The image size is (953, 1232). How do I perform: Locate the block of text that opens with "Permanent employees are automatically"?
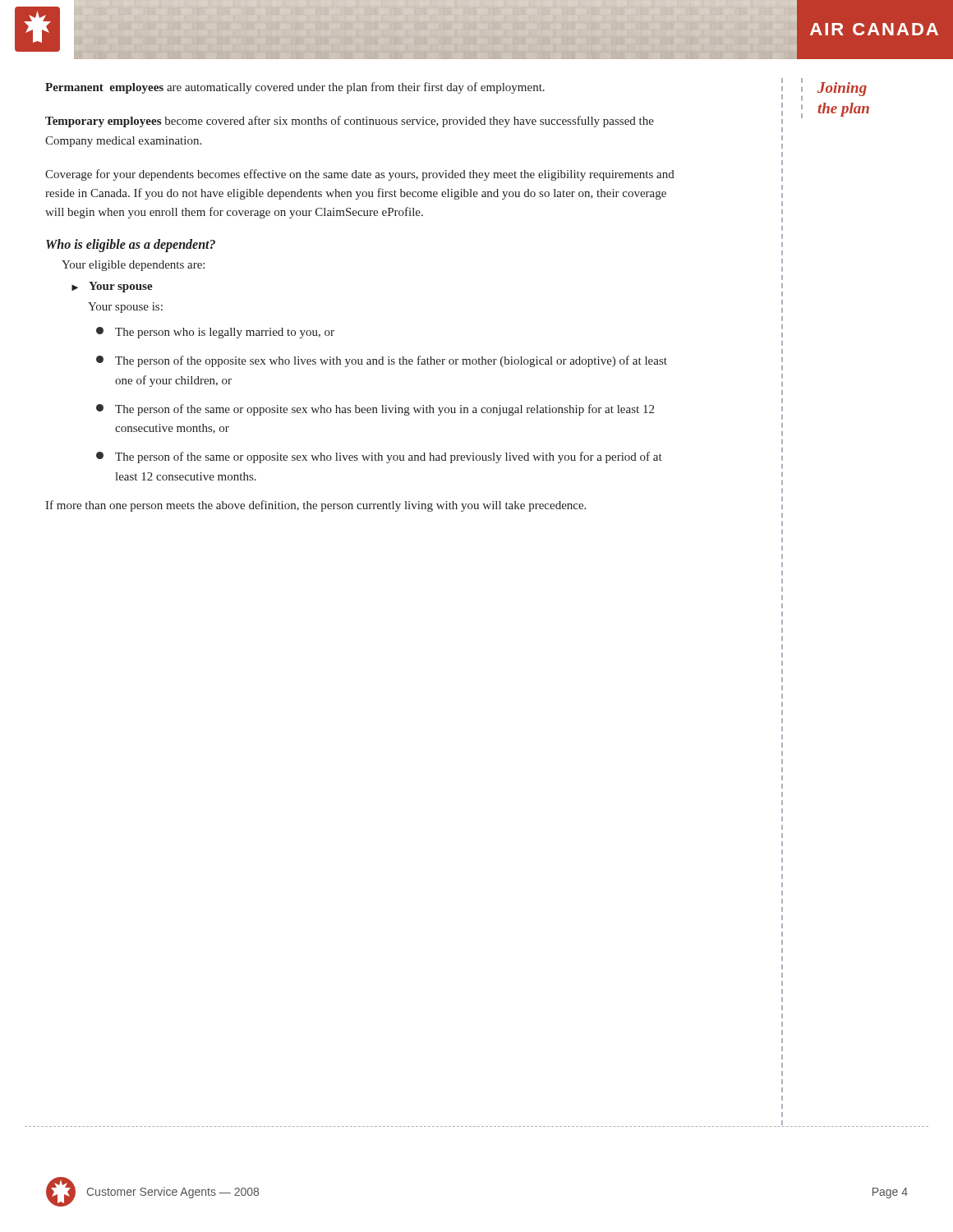pyautogui.click(x=295, y=87)
